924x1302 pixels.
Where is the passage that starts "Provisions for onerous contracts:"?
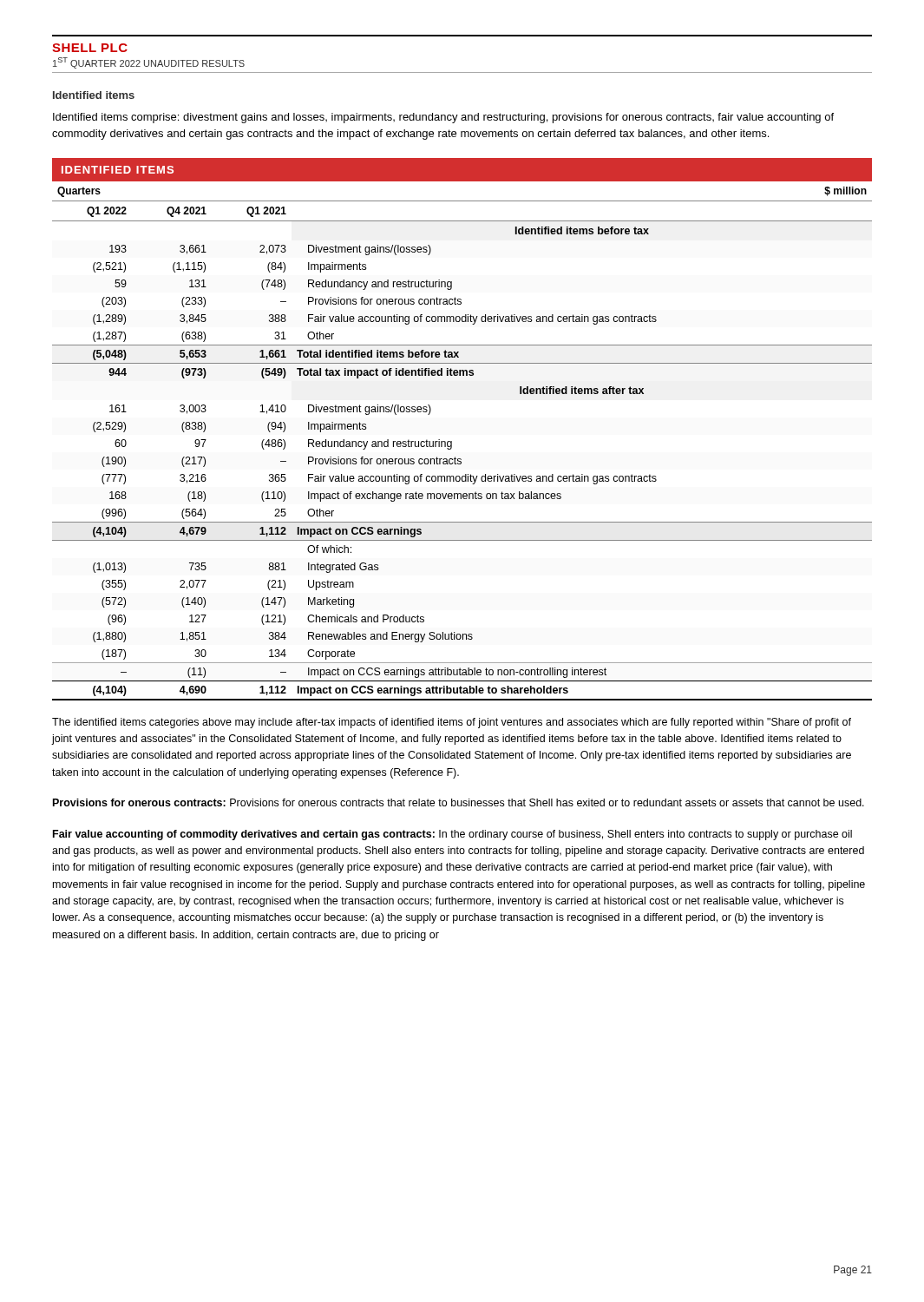[462, 804]
